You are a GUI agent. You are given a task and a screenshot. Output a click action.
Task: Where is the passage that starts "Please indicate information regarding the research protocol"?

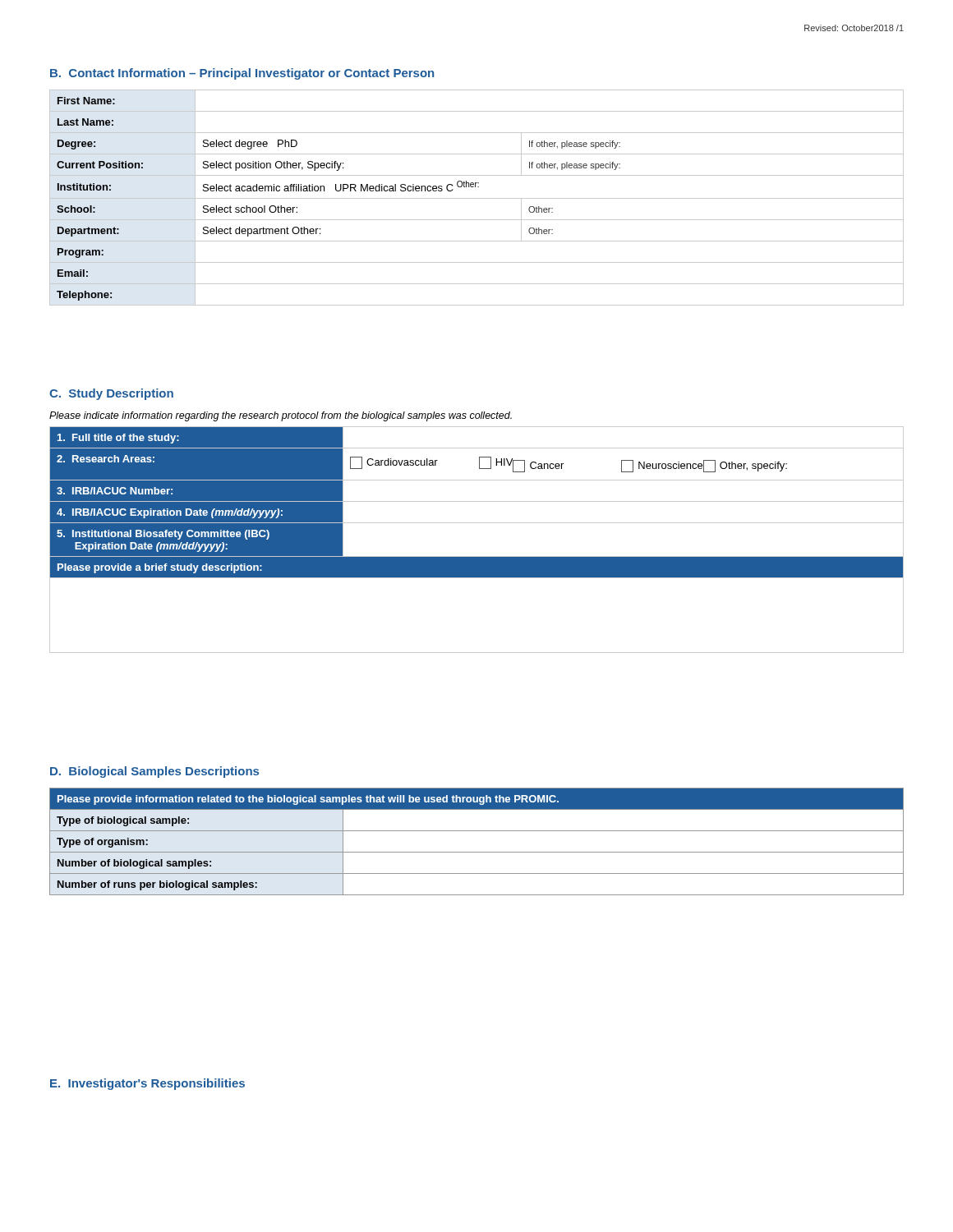(x=281, y=416)
